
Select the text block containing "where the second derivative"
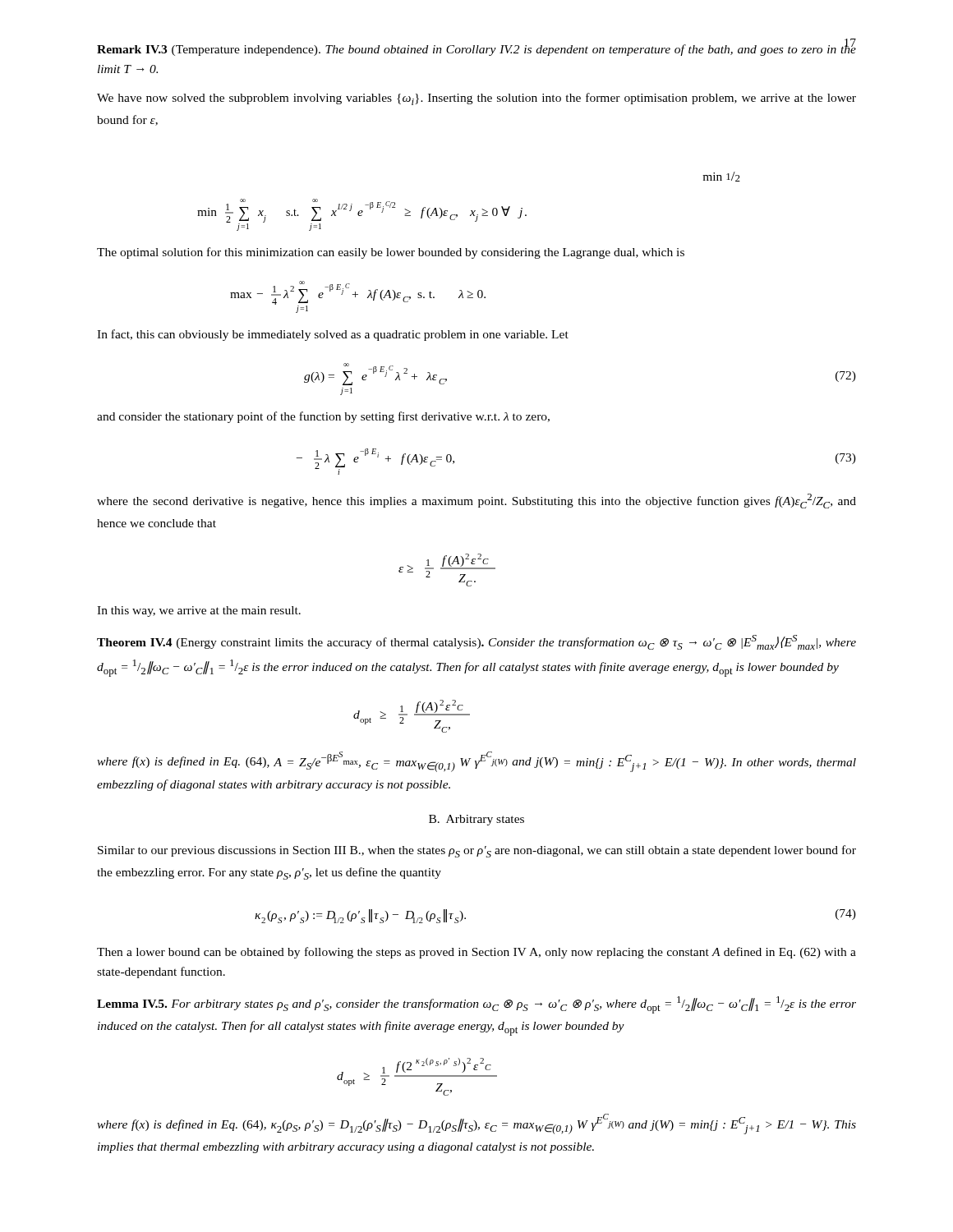(476, 510)
